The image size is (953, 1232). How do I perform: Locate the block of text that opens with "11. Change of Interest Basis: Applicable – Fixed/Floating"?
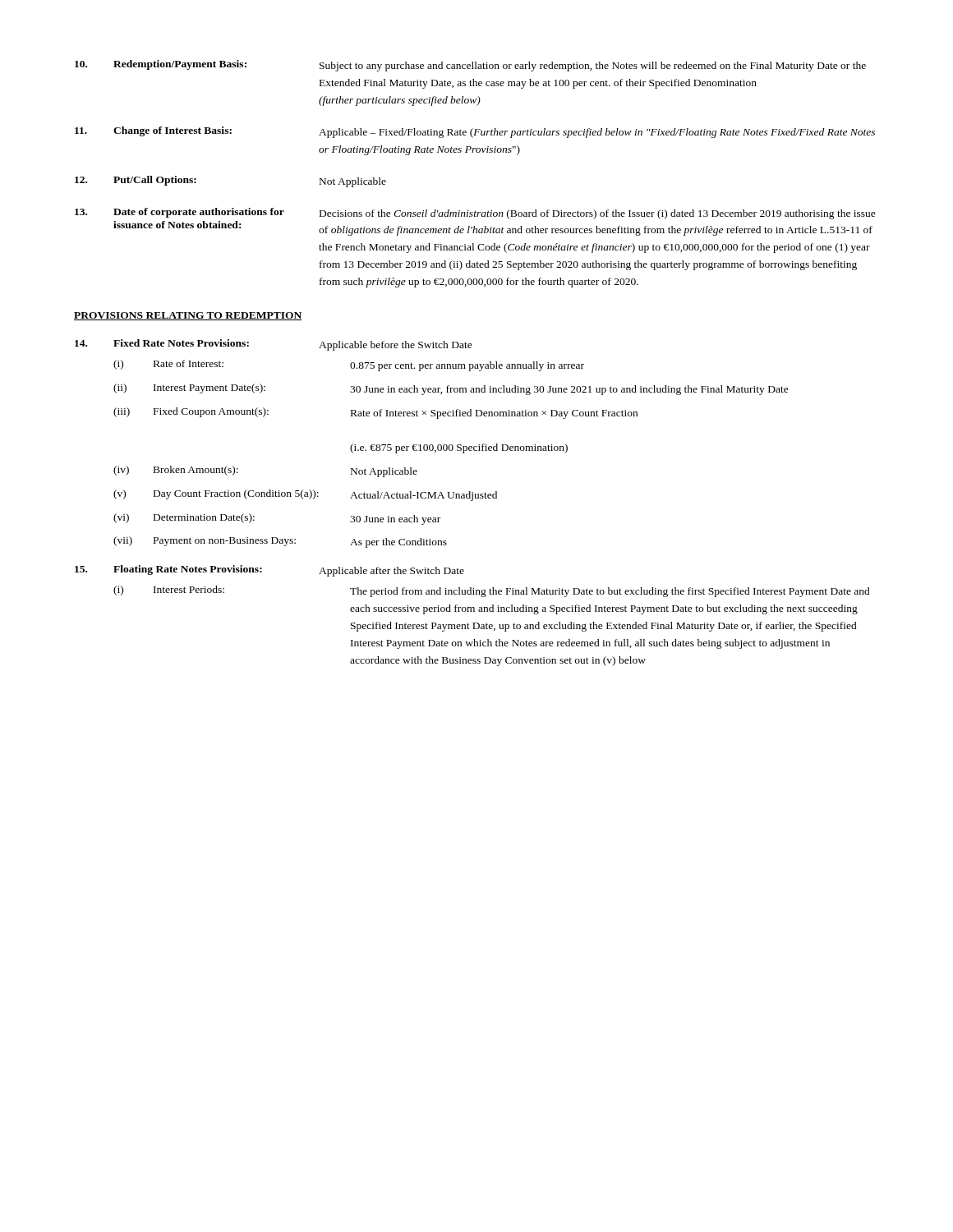pos(476,141)
